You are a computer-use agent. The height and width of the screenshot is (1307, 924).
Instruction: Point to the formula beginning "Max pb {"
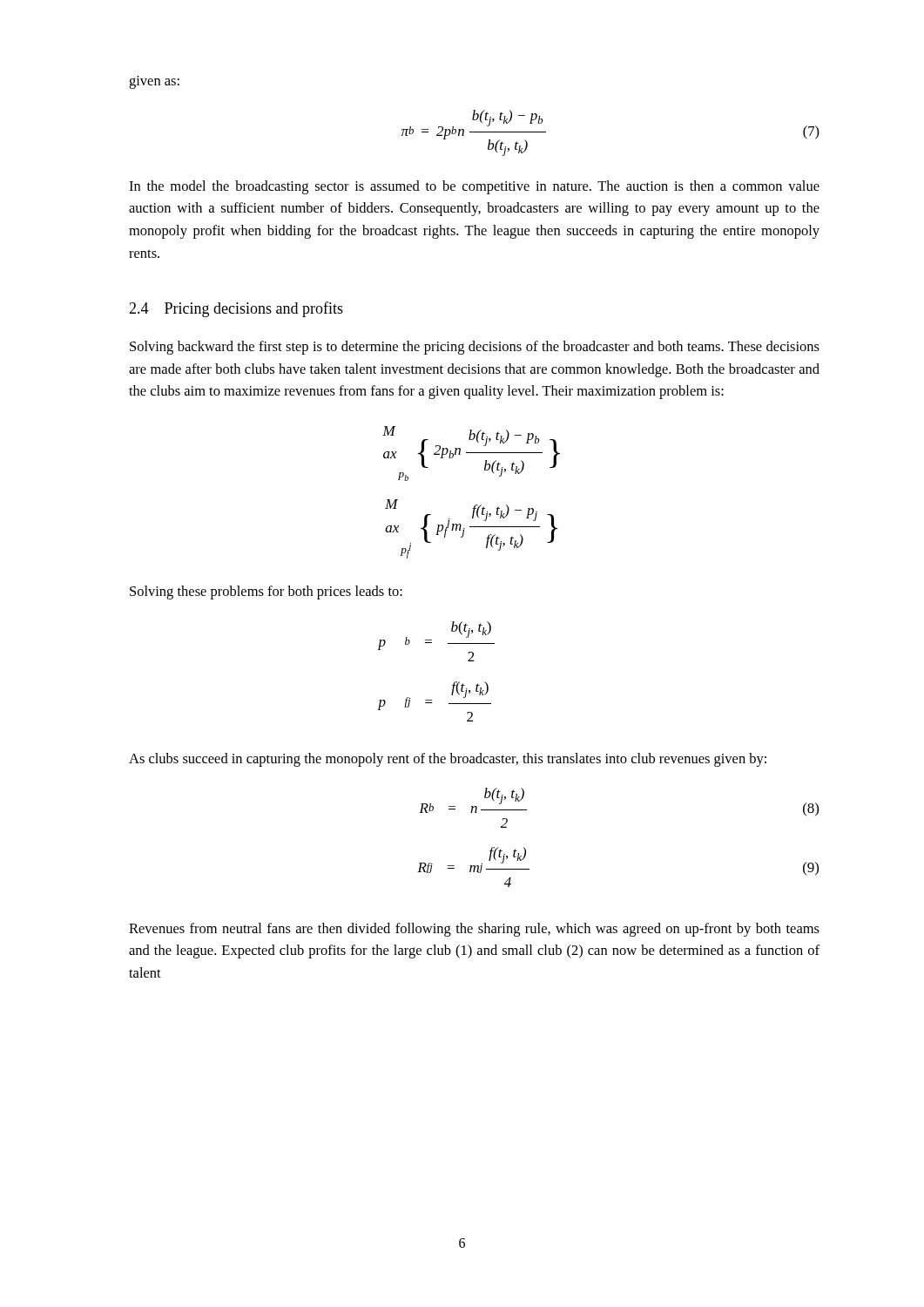click(x=474, y=490)
